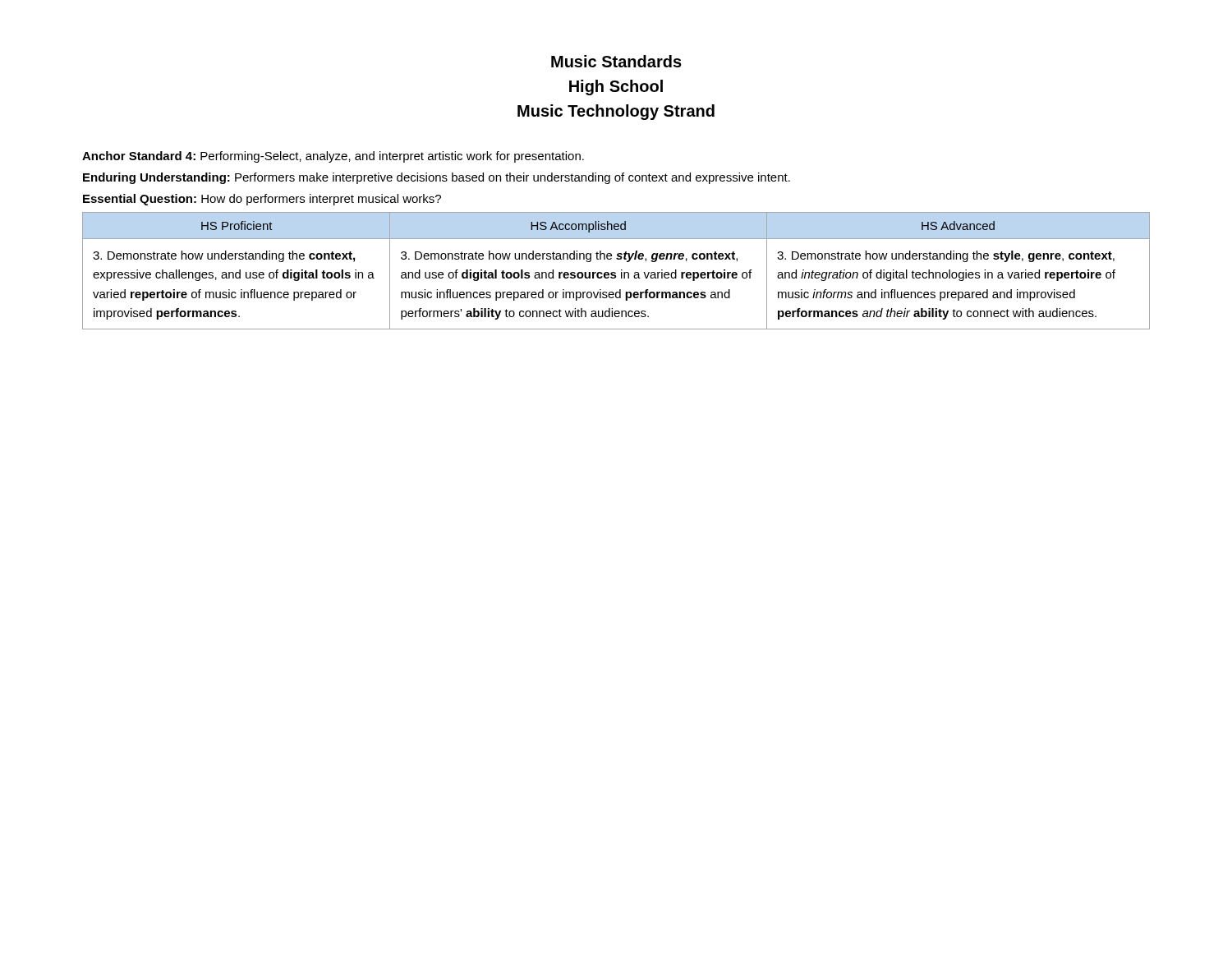Select the title containing "Music Standards High School"
This screenshot has height=953, width=1232.
point(616,86)
